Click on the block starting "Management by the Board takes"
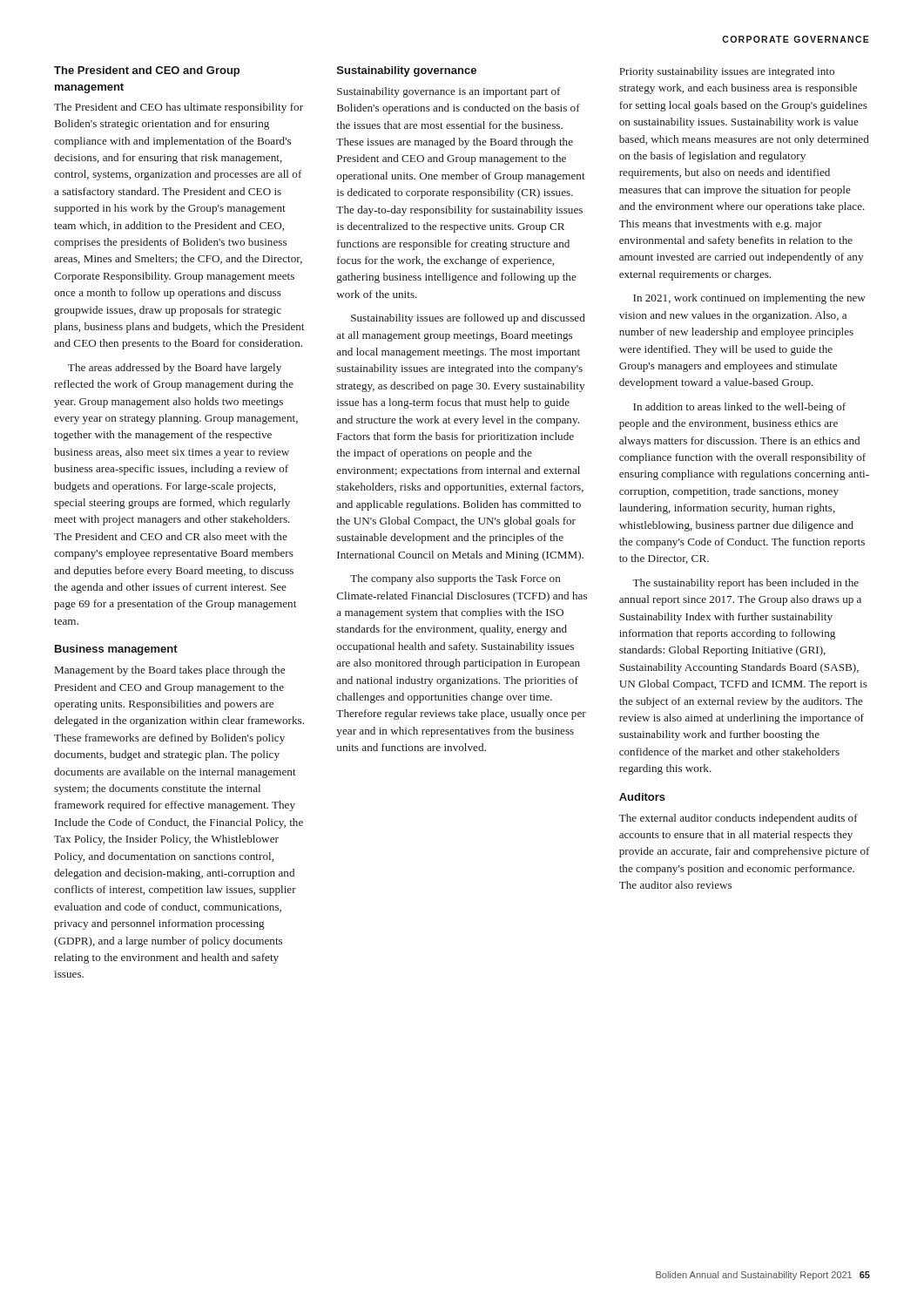The width and height of the screenshot is (924, 1307). 180,822
